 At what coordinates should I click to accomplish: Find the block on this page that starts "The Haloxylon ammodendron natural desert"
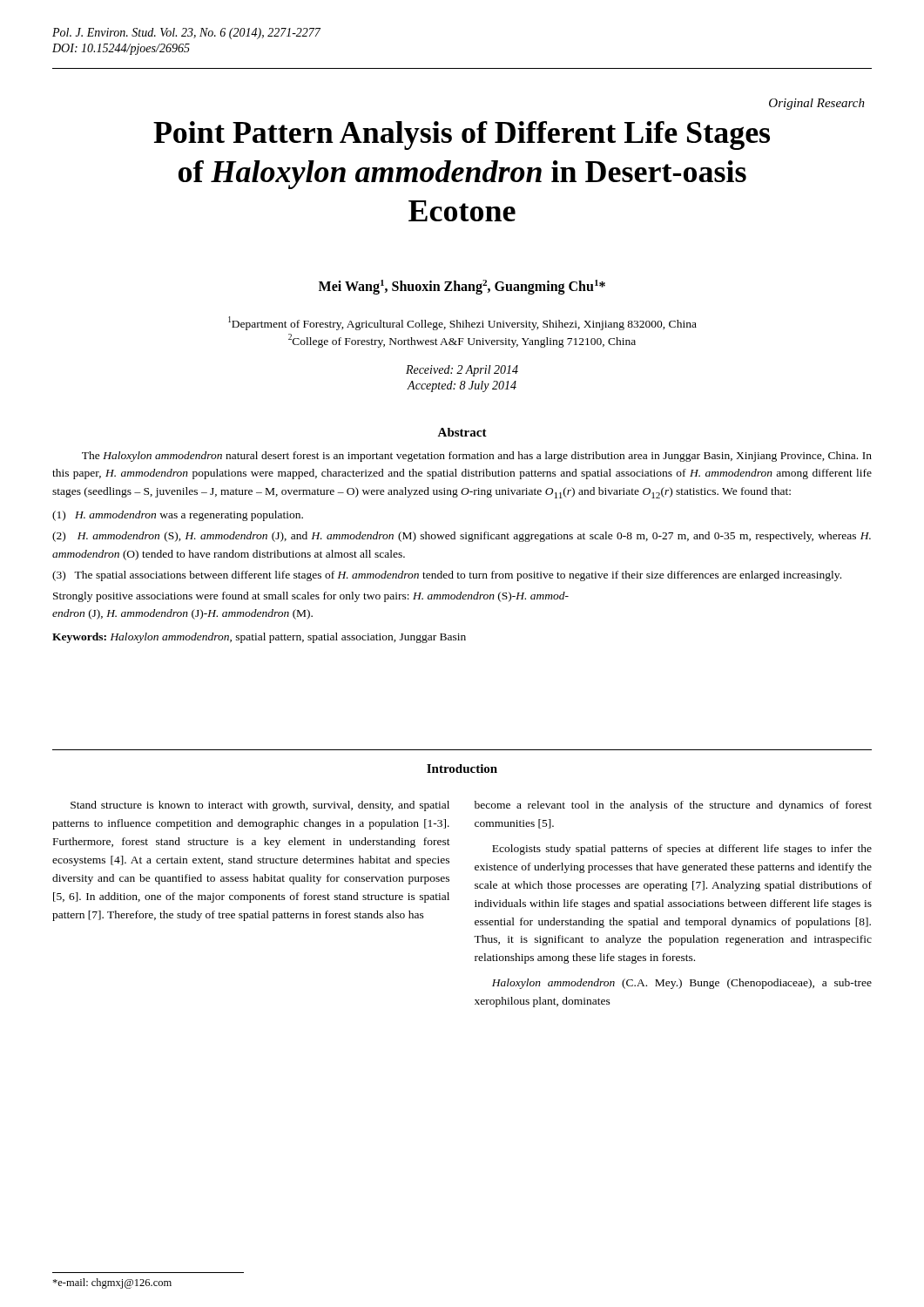pos(462,474)
